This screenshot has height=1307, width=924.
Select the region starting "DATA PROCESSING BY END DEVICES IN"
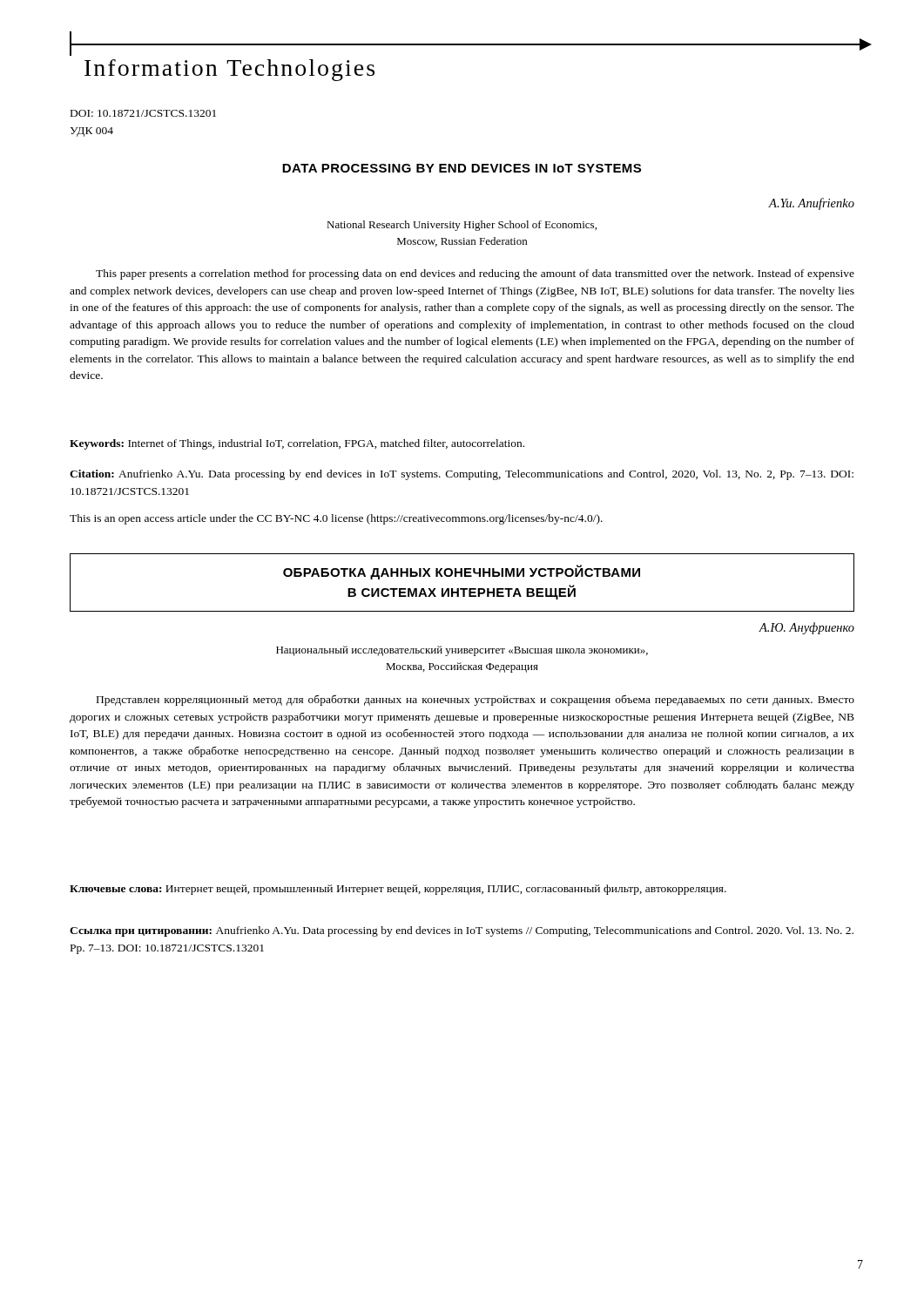point(462,168)
